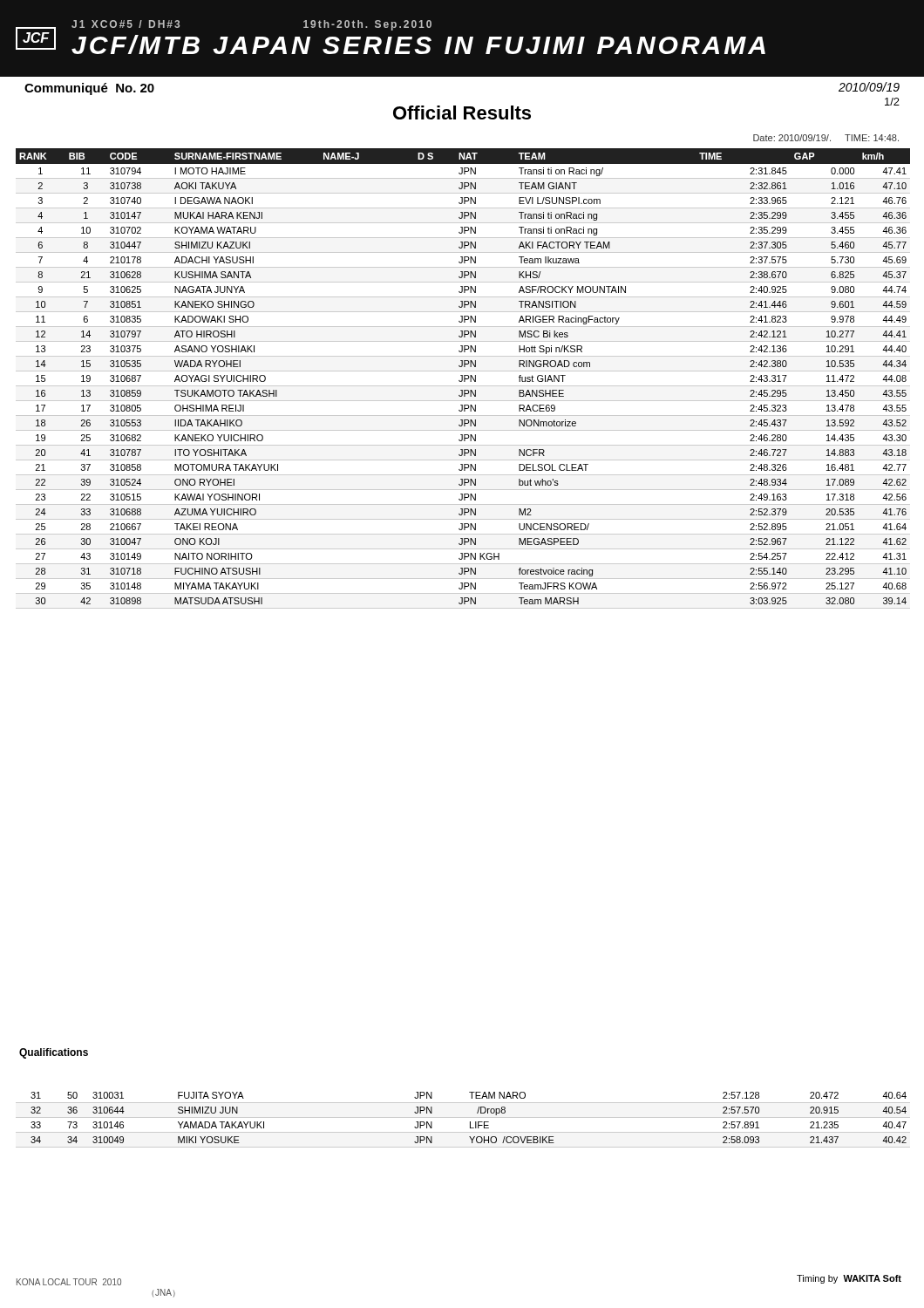Find the text block starting "Official Results"
This screenshot has width=924, height=1308.
(462, 113)
